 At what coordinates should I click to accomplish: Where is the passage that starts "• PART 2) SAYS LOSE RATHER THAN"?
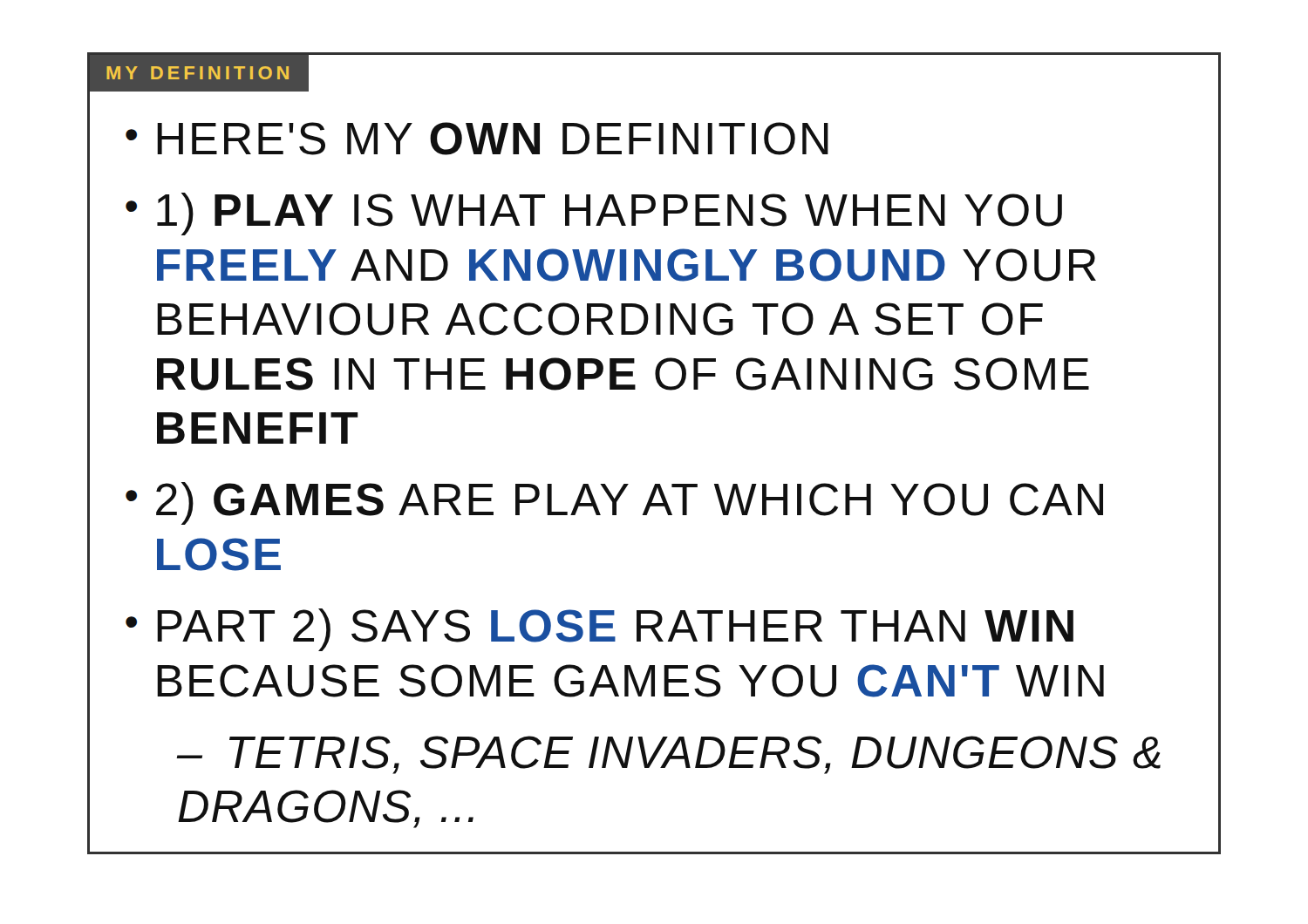click(657, 653)
